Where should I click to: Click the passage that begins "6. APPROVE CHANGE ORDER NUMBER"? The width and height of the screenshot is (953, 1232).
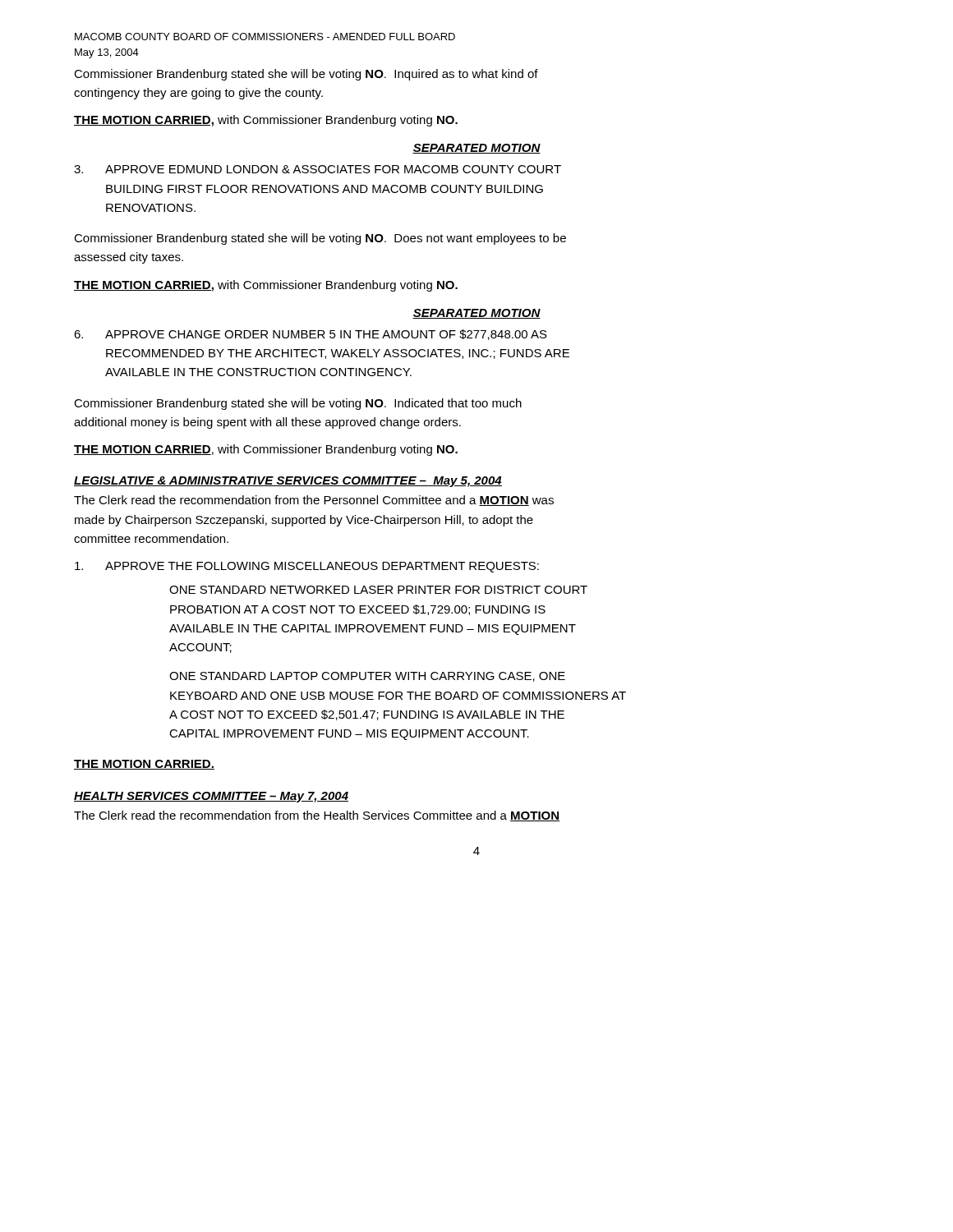(476, 353)
